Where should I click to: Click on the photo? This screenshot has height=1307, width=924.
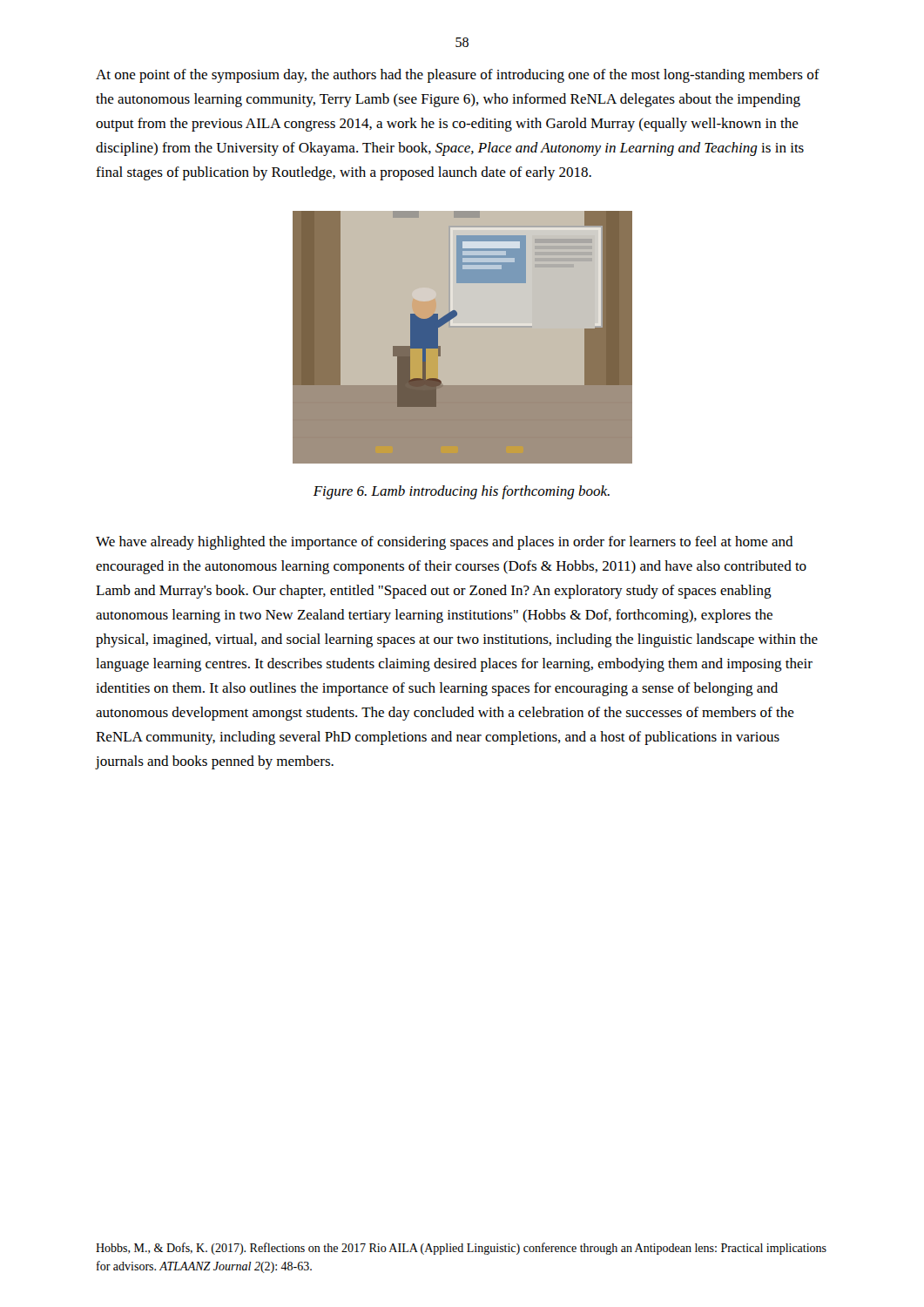click(x=462, y=341)
